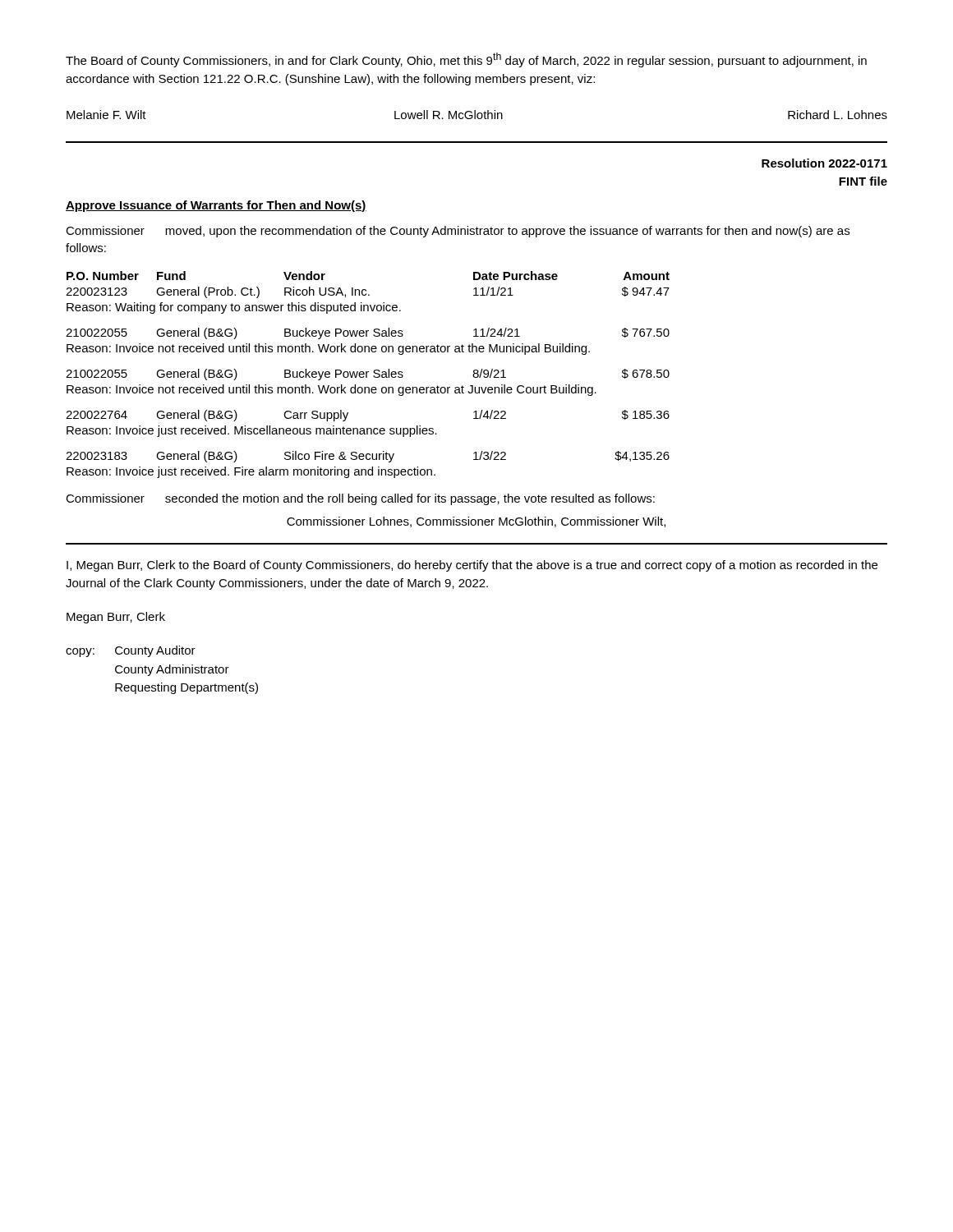Viewport: 953px width, 1232px height.
Task: Where is the passage that starts "Commissioner Lohnes, Commissioner"?
Action: [x=476, y=521]
